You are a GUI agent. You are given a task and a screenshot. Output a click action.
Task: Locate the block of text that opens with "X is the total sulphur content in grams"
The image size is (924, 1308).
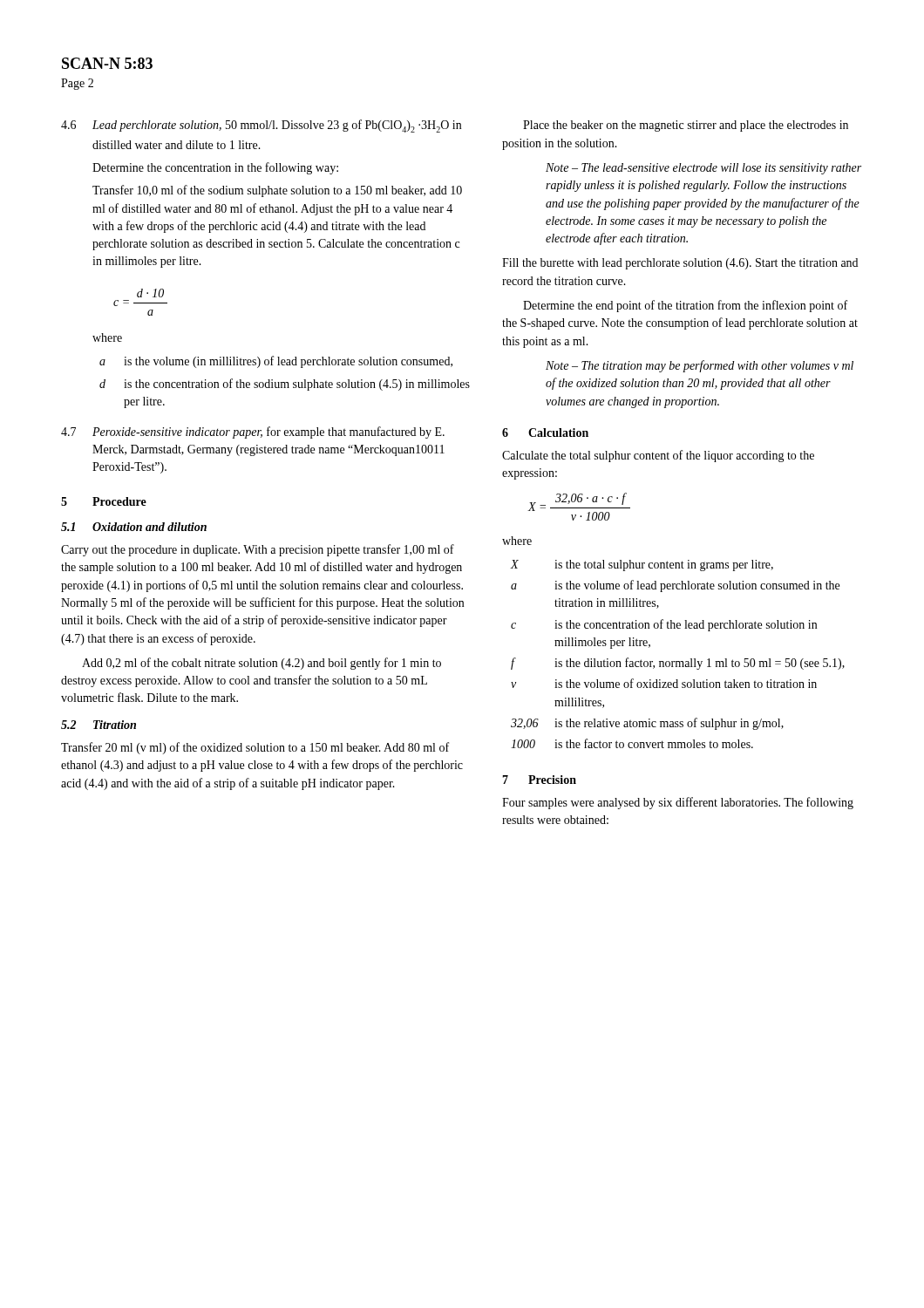pos(687,565)
